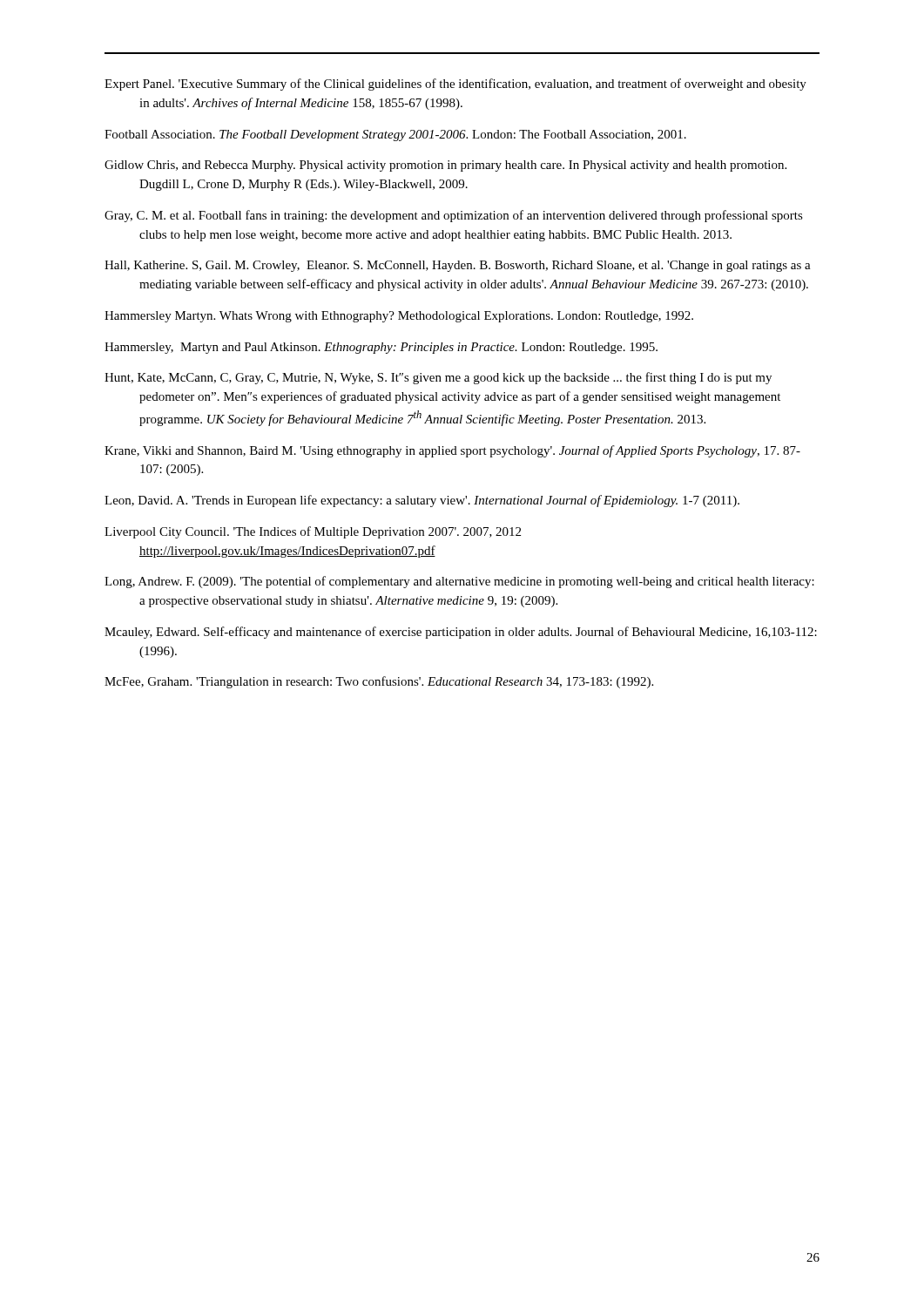Point to the text block starting "Hammersley, Martyn and Paul Atkinson. Ethnography:"

381,347
